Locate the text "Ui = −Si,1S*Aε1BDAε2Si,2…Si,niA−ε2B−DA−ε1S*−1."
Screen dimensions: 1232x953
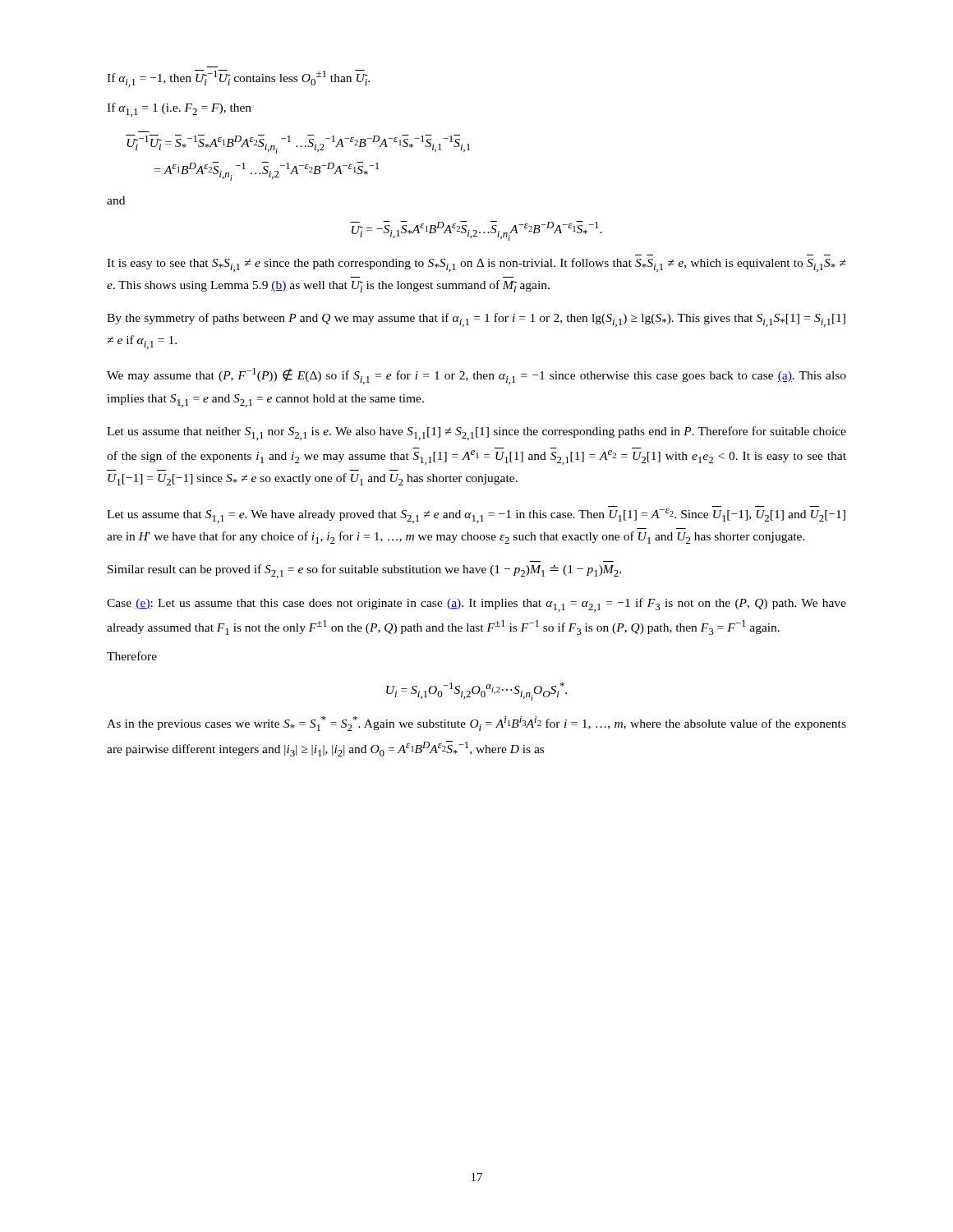coord(476,230)
